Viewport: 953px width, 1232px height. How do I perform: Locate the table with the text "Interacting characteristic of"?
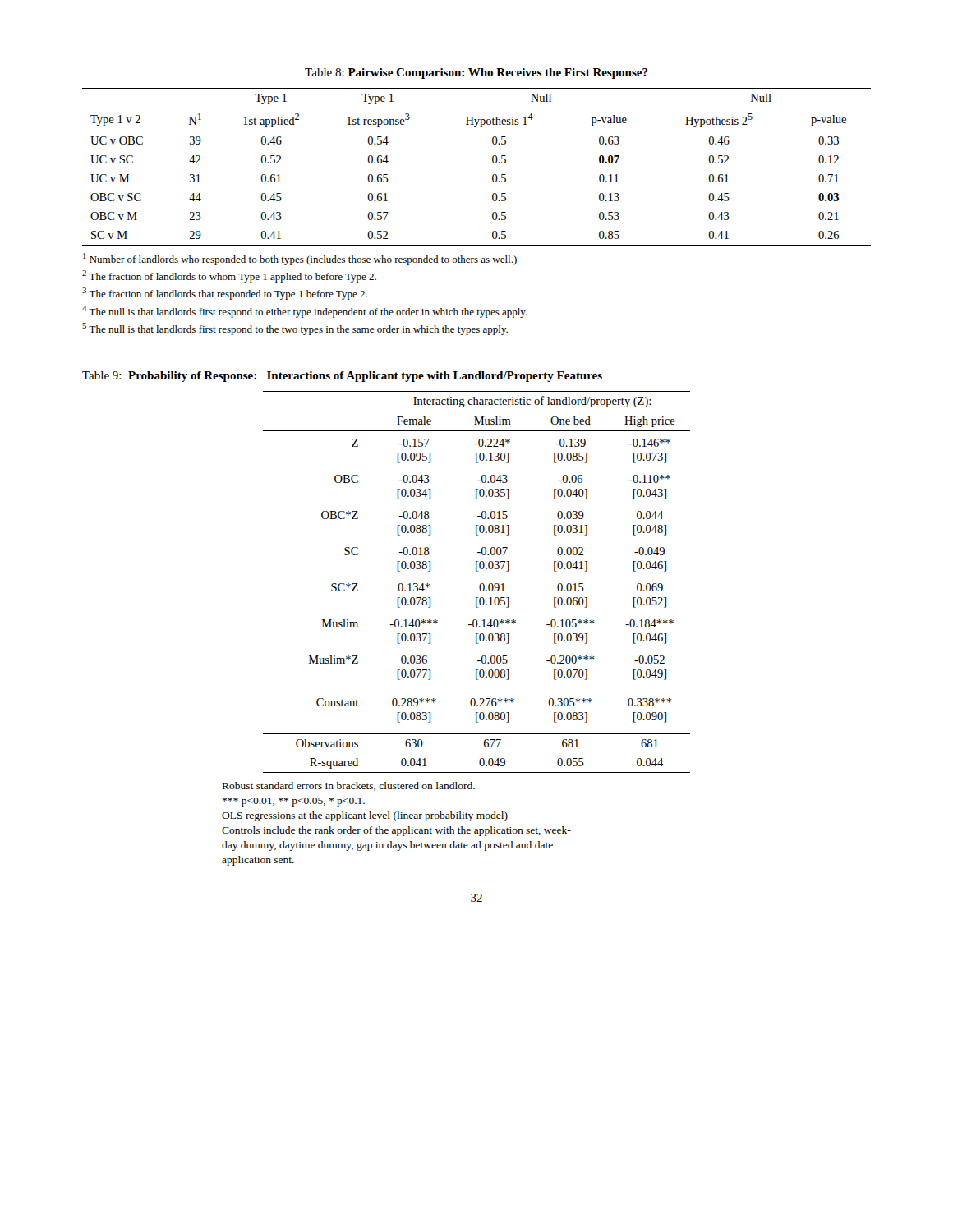[476, 582]
